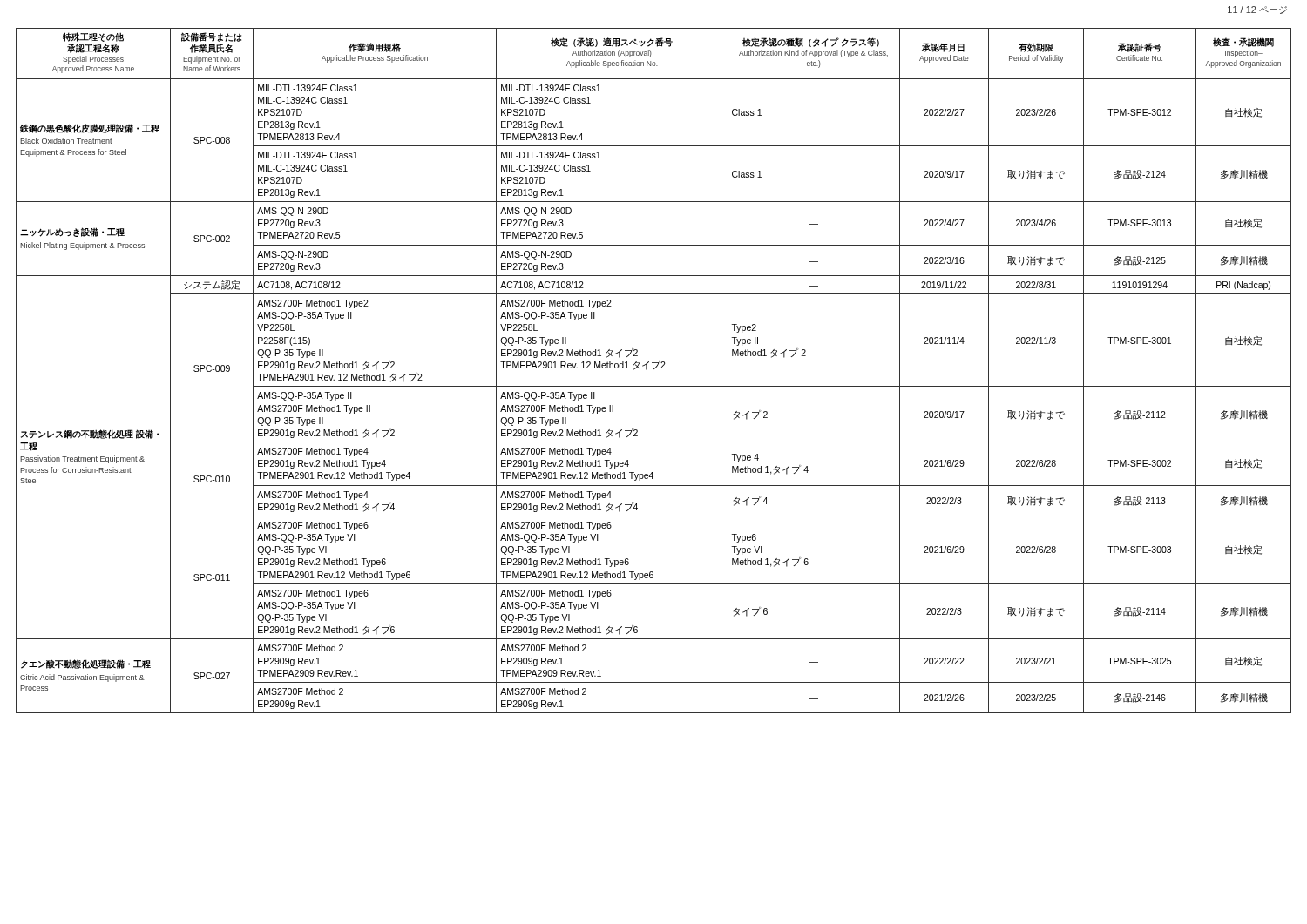The height and width of the screenshot is (924, 1307).
Task: Locate the table with the text "検定承認の種類（タイプ クラス等） Authorization"
Action: tap(654, 371)
